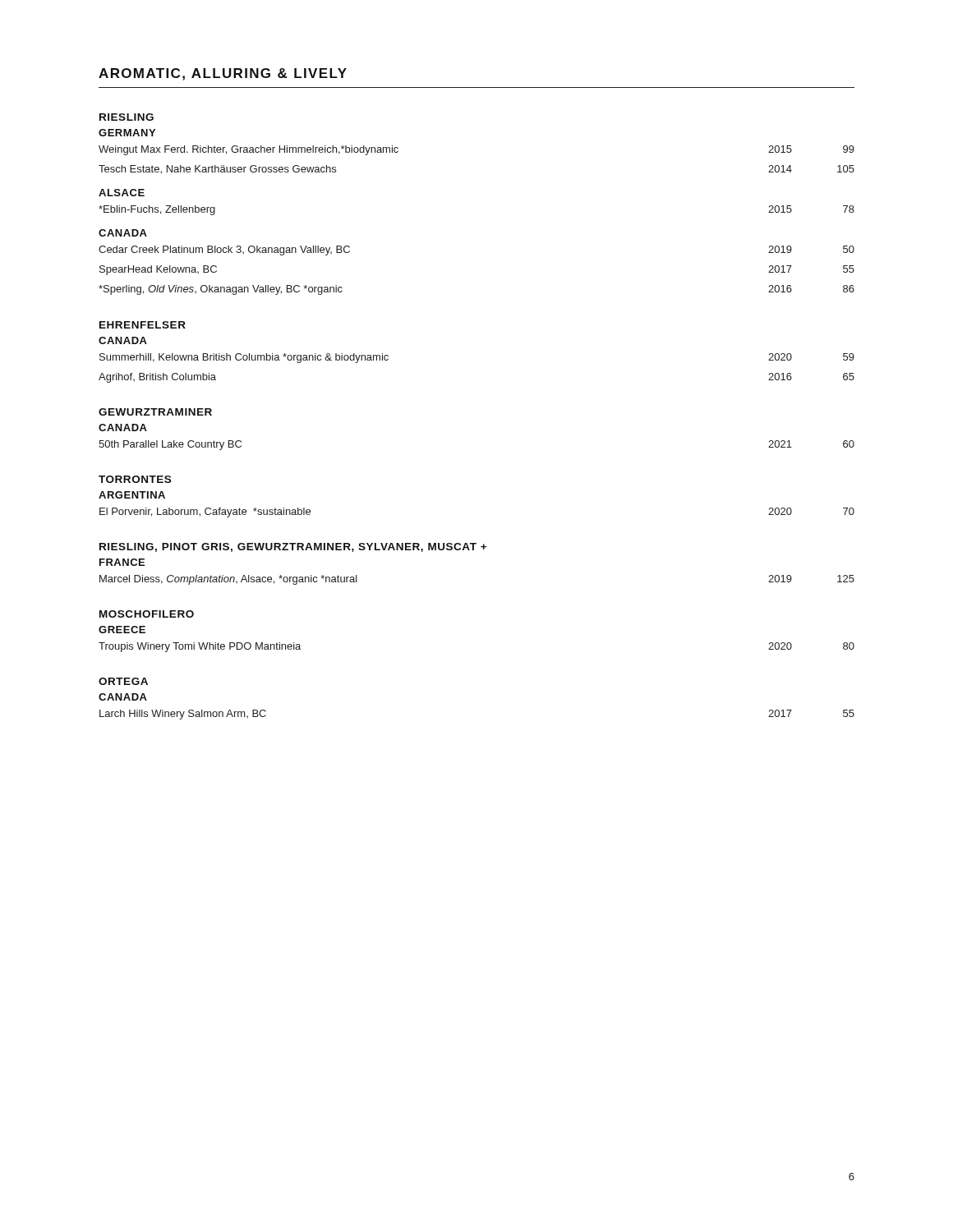Select the list item containing "Cedar Creek Platinum Block 3,"
Image resolution: width=953 pixels, height=1232 pixels.
point(224,252)
